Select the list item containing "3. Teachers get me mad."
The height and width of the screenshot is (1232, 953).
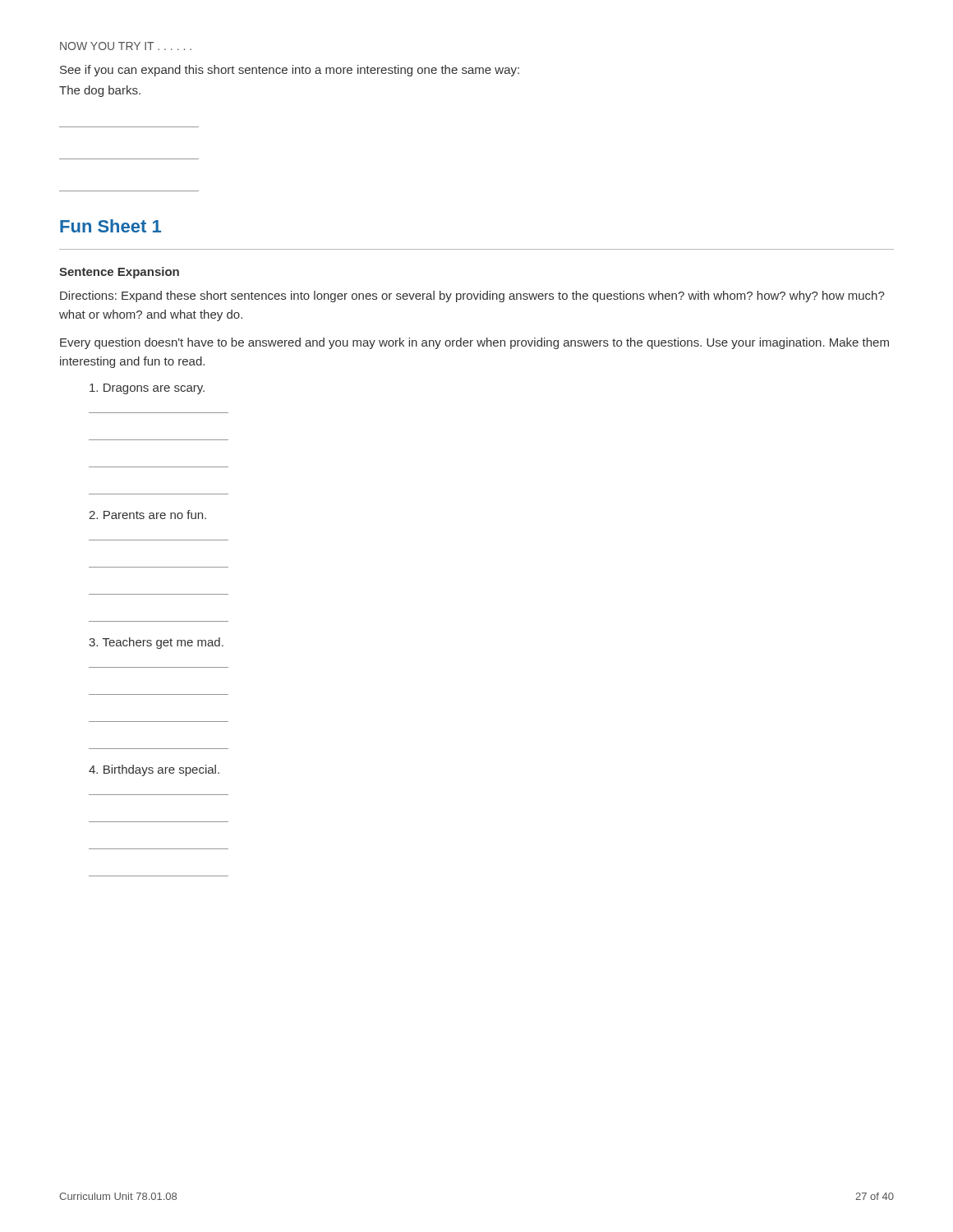(156, 642)
